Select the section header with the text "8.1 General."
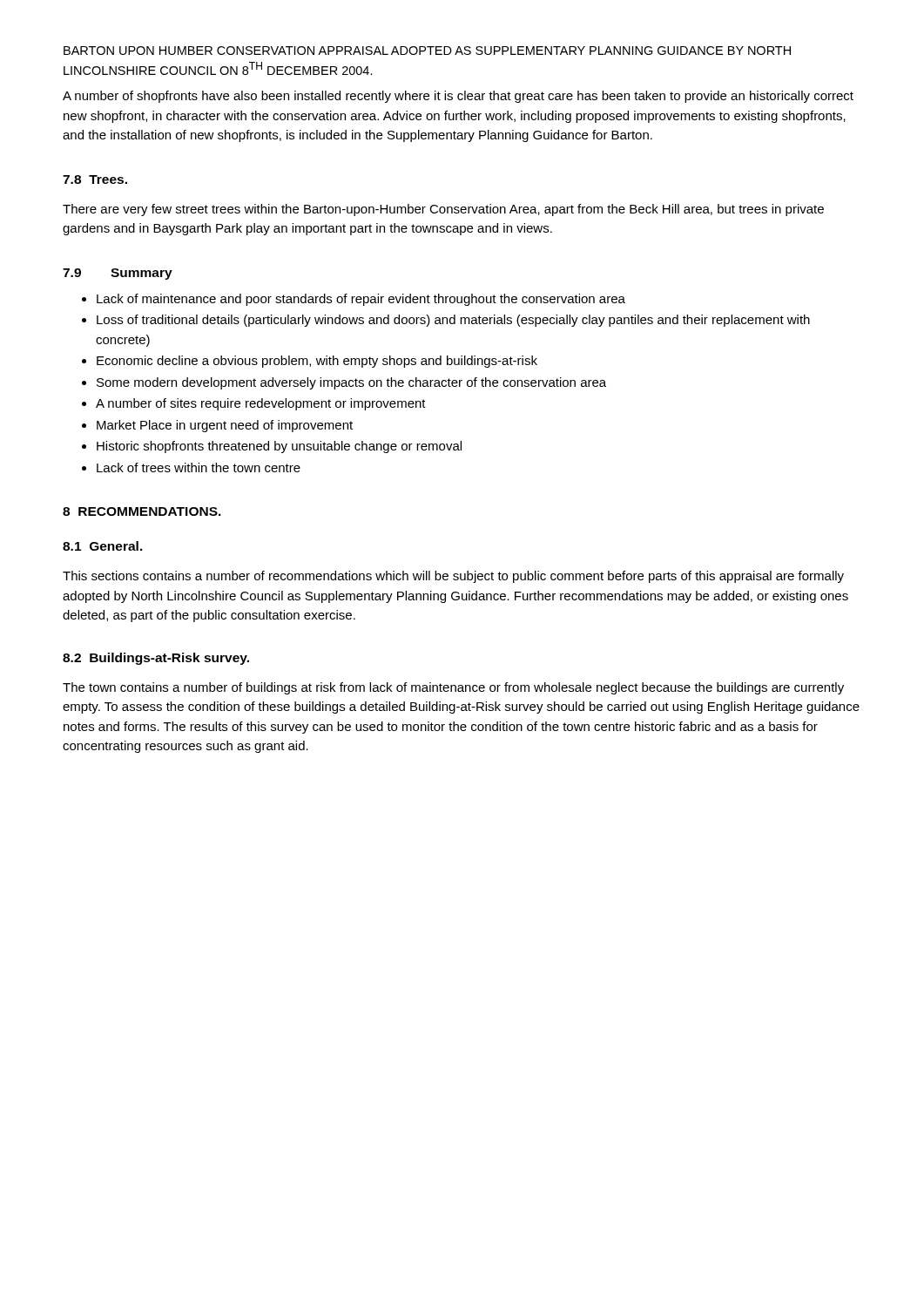This screenshot has height=1307, width=924. pos(103,546)
